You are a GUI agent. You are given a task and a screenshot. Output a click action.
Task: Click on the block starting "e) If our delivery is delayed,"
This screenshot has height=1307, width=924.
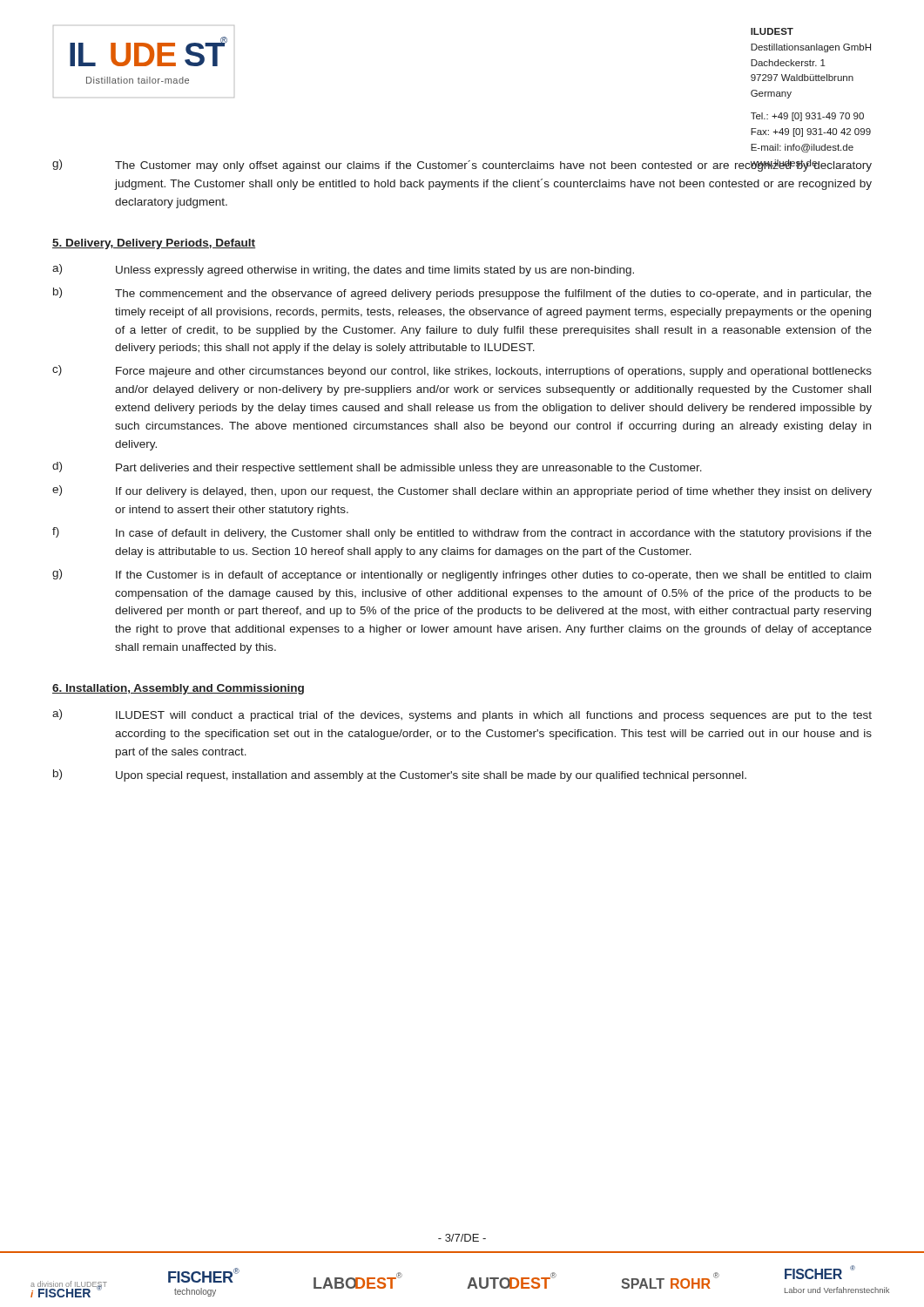[x=462, y=501]
